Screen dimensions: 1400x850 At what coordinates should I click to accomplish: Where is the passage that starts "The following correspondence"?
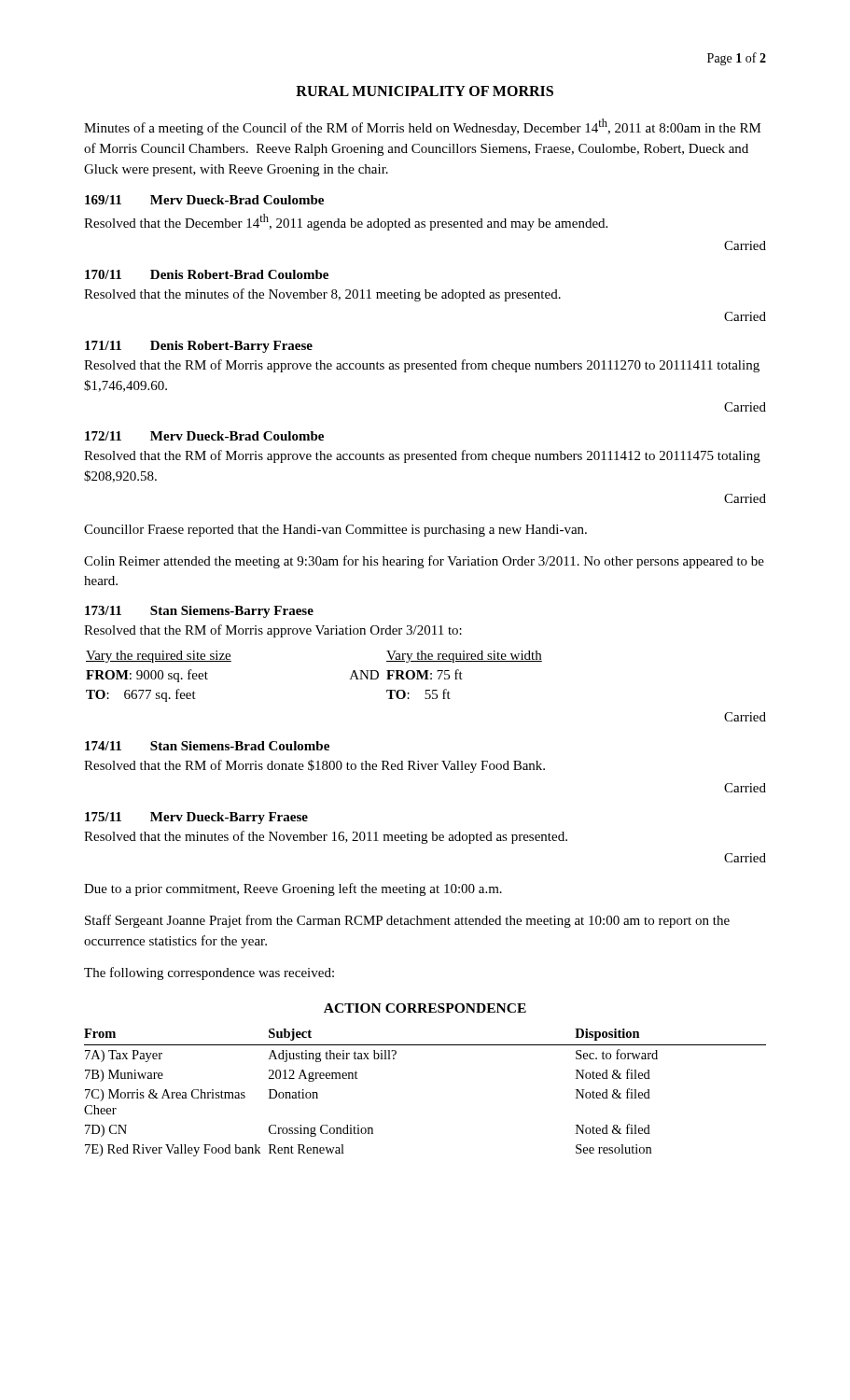click(x=209, y=972)
